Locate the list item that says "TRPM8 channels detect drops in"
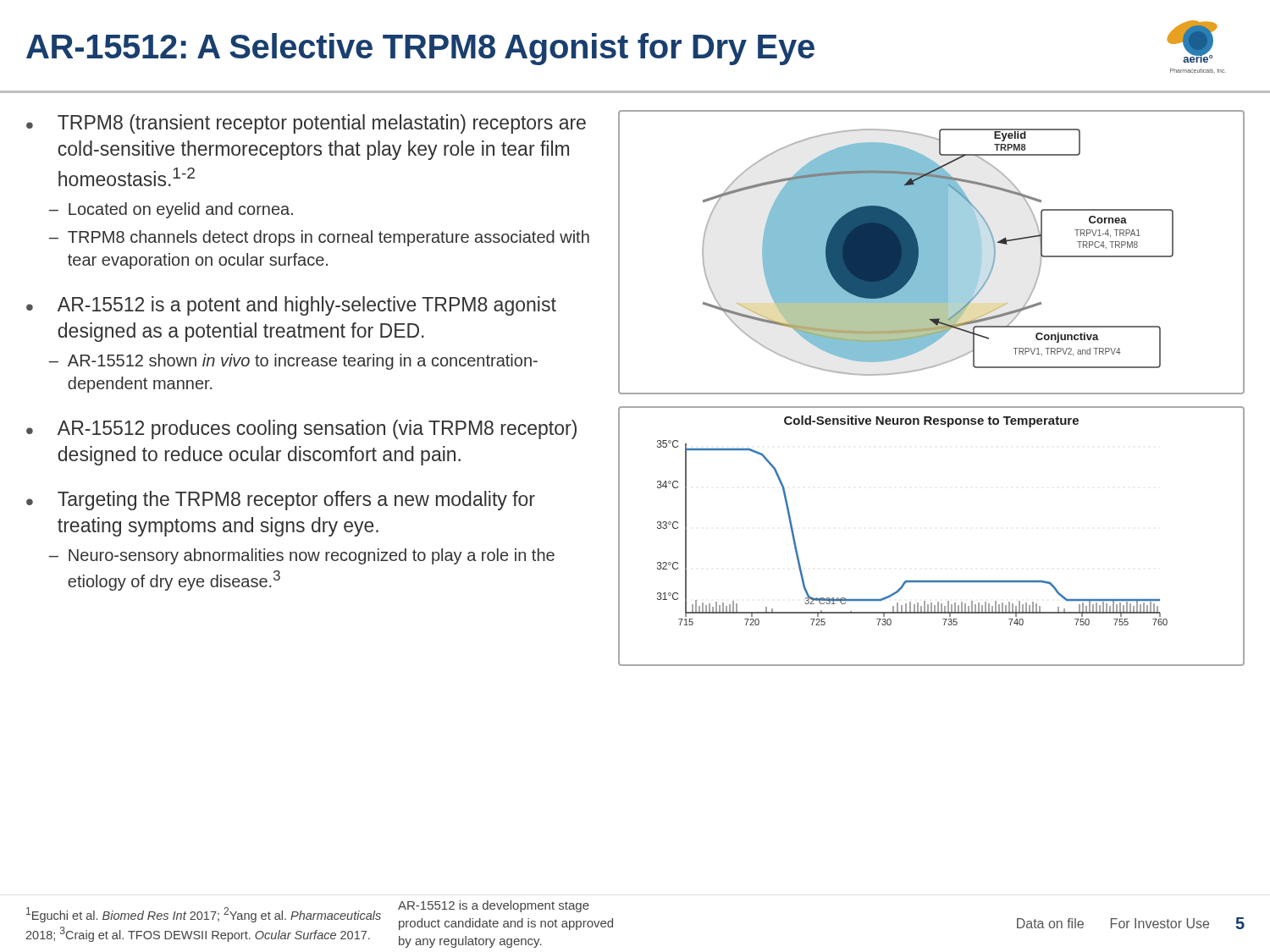This screenshot has width=1270, height=952. pos(329,248)
